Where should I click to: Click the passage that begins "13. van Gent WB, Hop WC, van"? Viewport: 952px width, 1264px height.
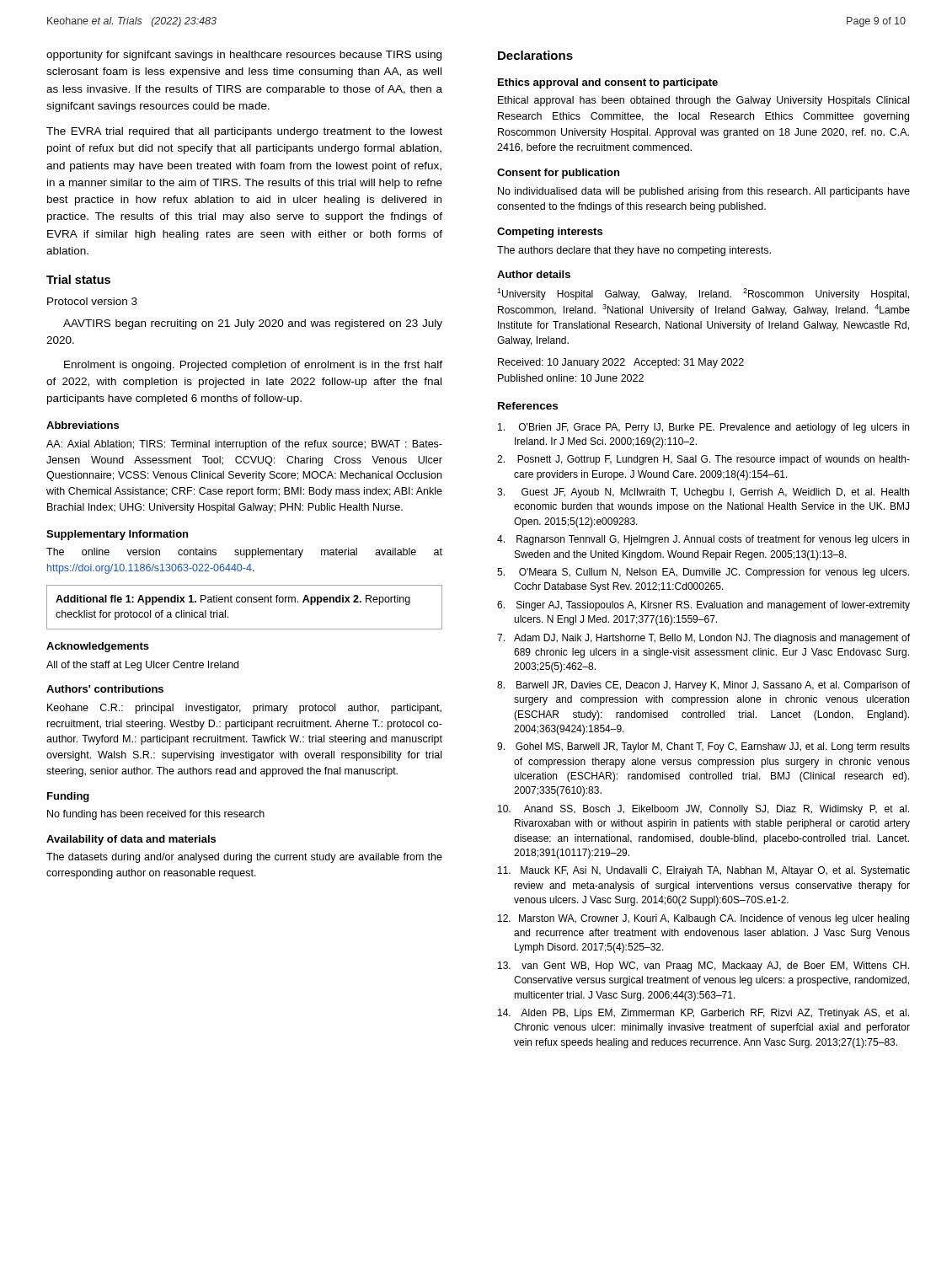[x=703, y=981]
